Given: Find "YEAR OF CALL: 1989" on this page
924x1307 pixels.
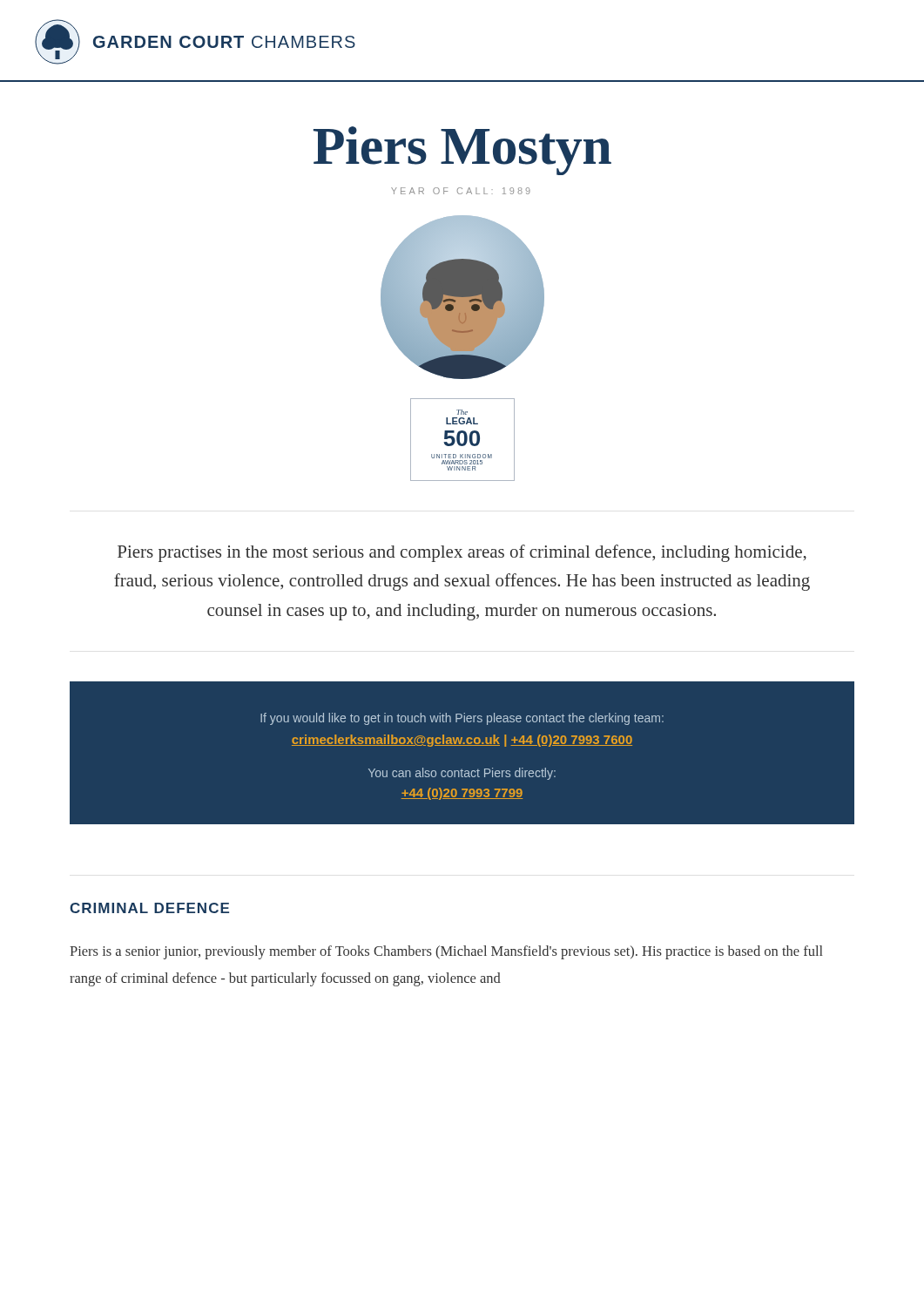Looking at the screenshot, I should point(462,191).
